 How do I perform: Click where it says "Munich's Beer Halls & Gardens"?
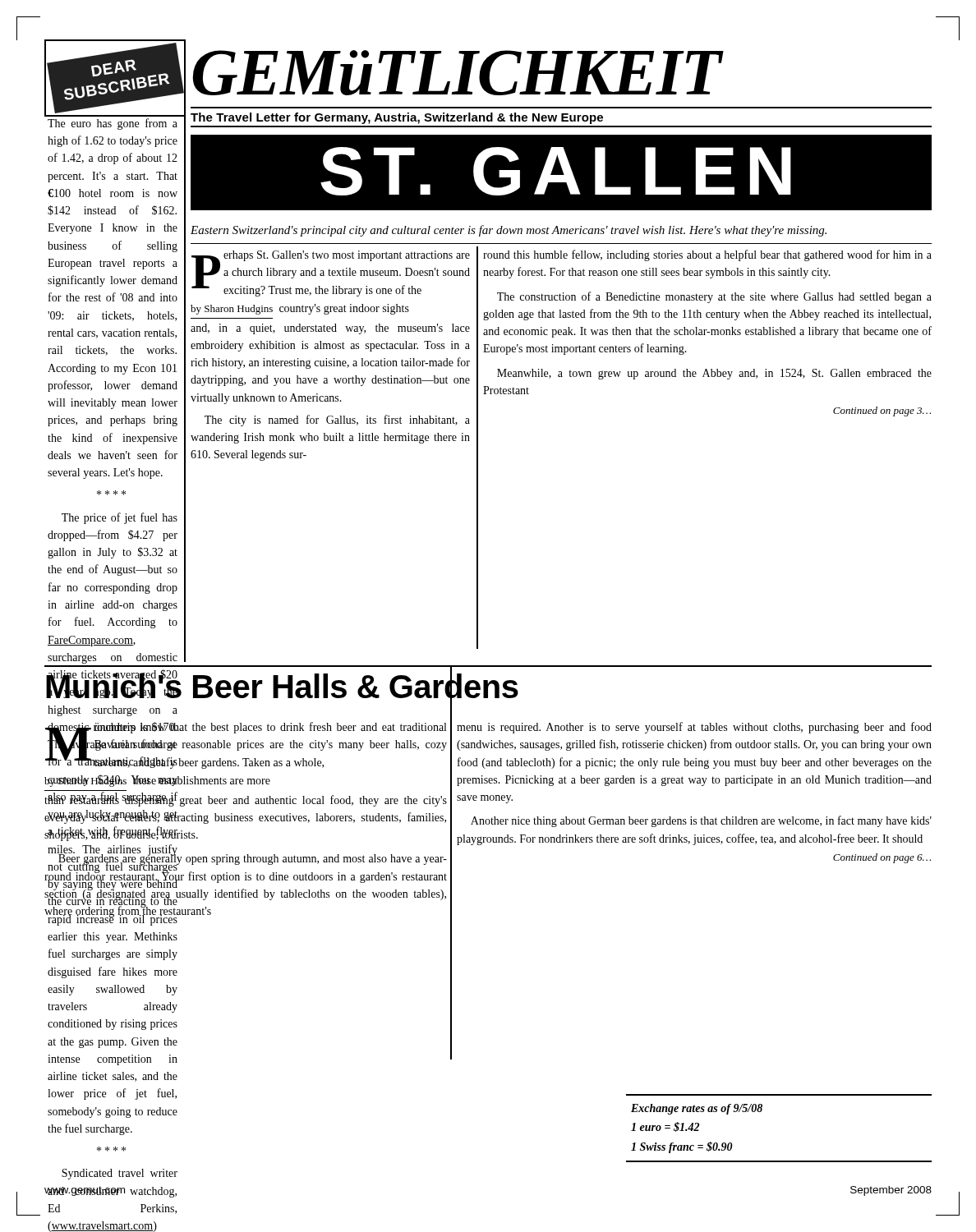[282, 686]
